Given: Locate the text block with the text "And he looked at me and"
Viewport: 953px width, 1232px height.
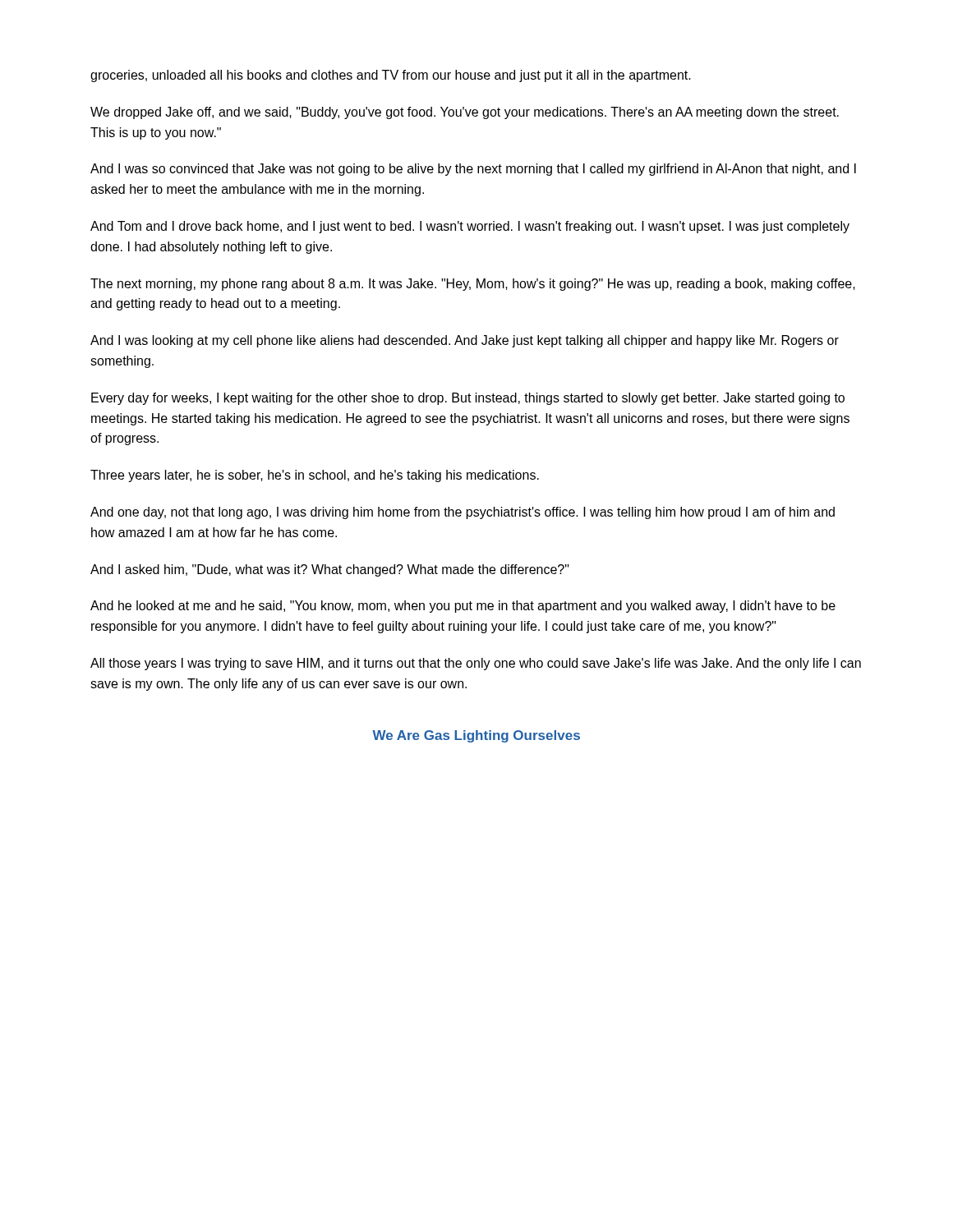Looking at the screenshot, I should tap(463, 616).
